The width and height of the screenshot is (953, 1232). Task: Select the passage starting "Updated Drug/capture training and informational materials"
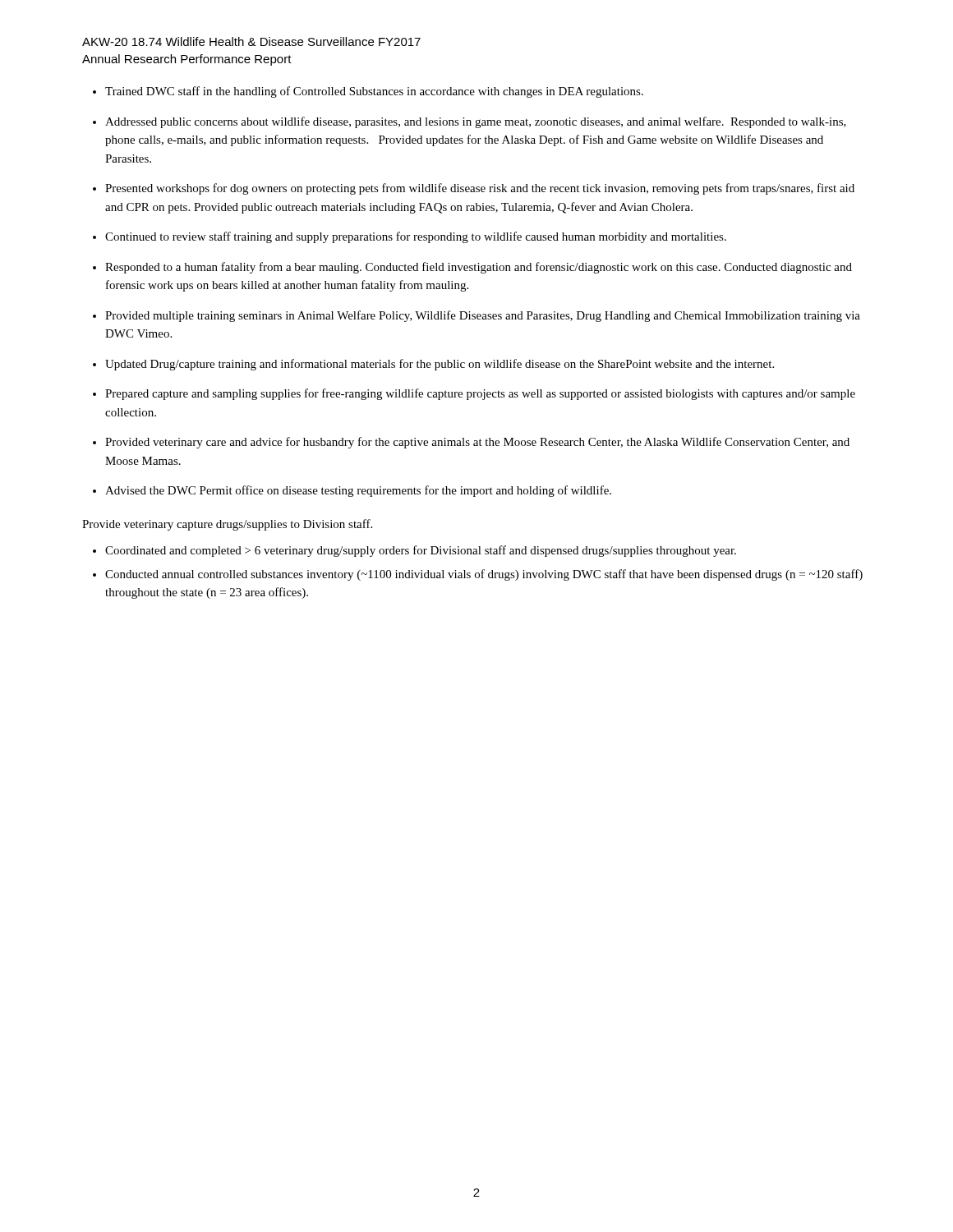pos(440,363)
